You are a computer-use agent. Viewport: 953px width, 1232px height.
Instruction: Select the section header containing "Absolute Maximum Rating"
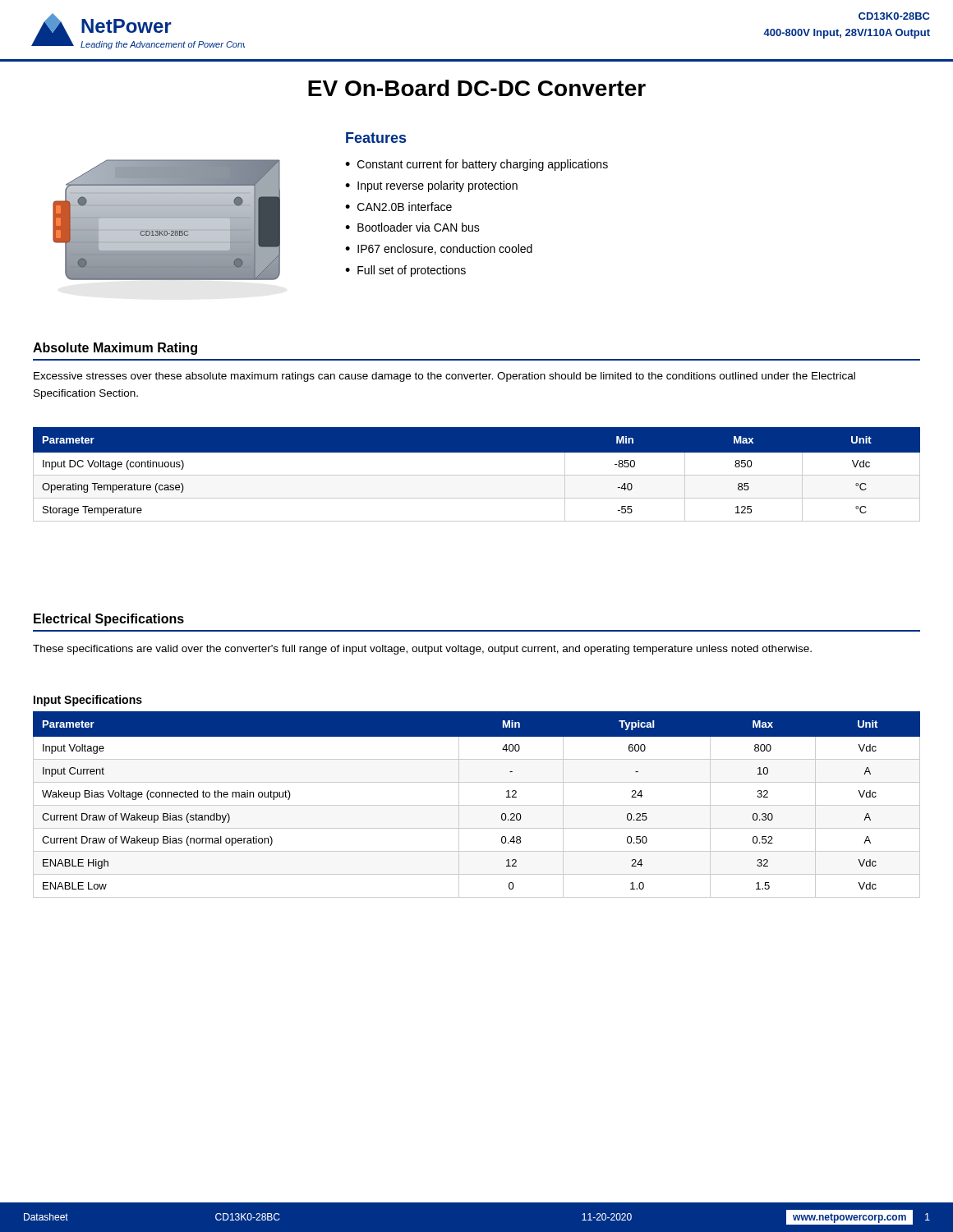[115, 348]
